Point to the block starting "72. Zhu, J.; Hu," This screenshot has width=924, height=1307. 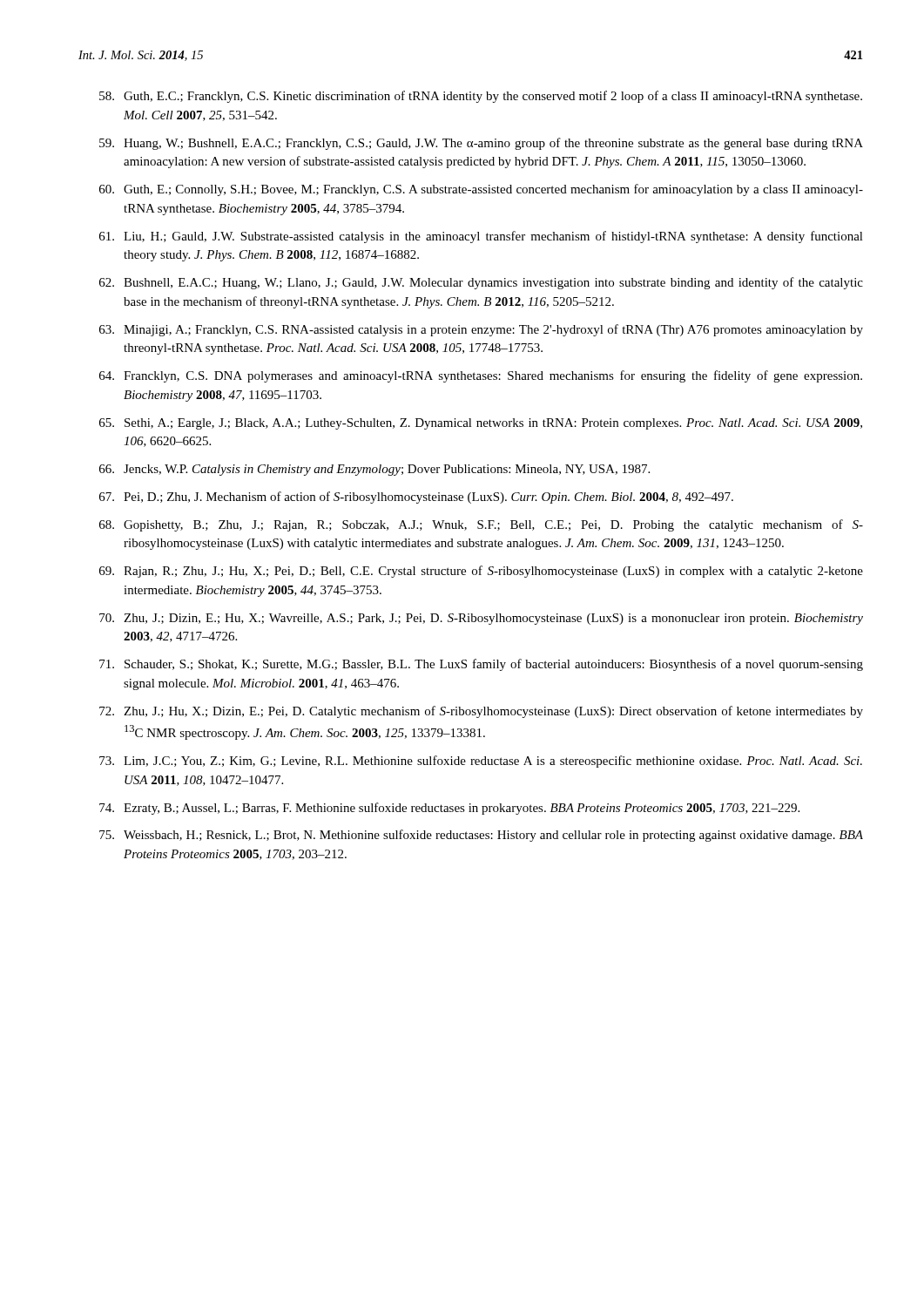pos(471,723)
